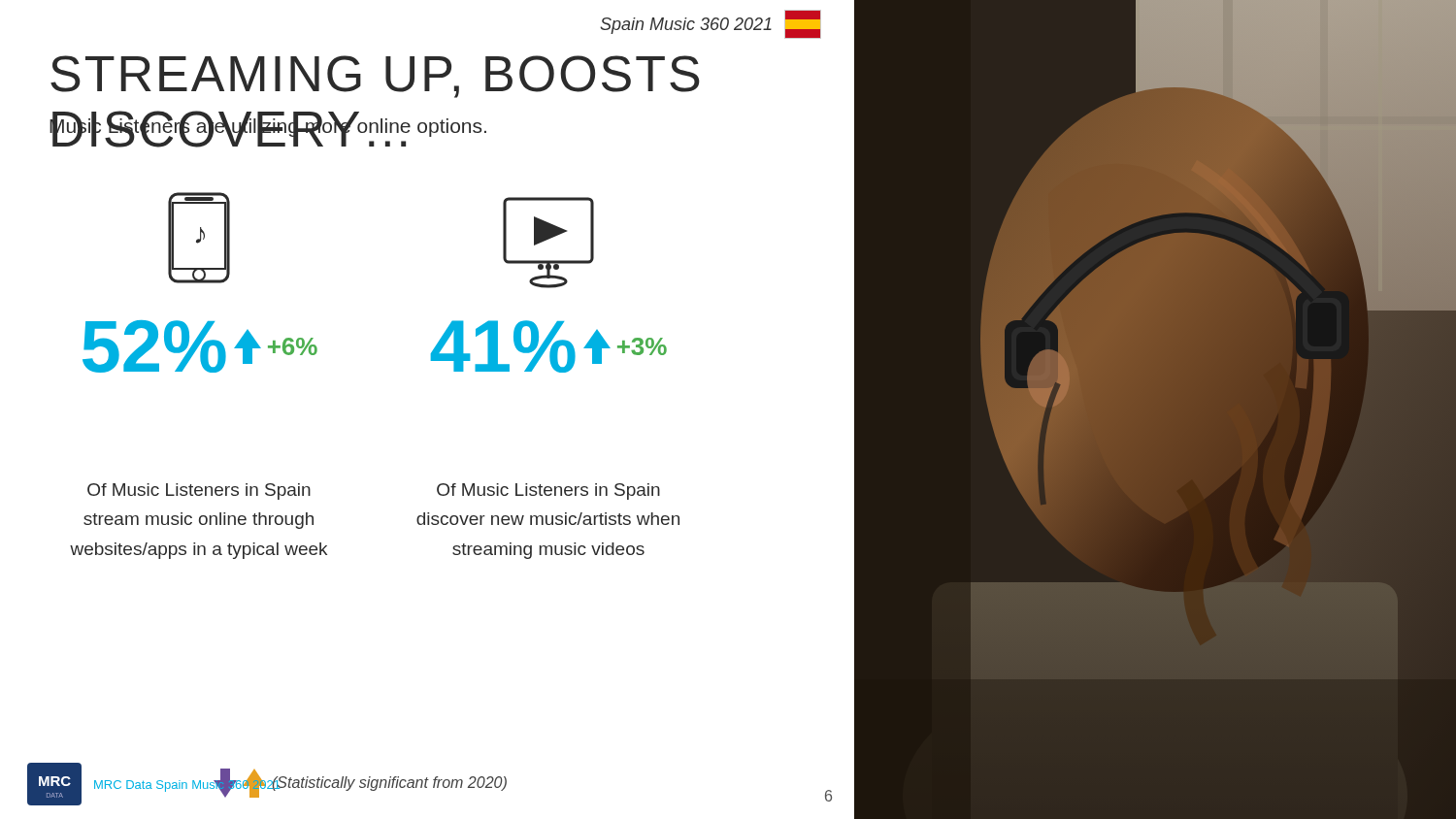Click on the text block with the text "Music Listeners are"
Viewport: 1456px width, 819px height.
click(x=268, y=126)
